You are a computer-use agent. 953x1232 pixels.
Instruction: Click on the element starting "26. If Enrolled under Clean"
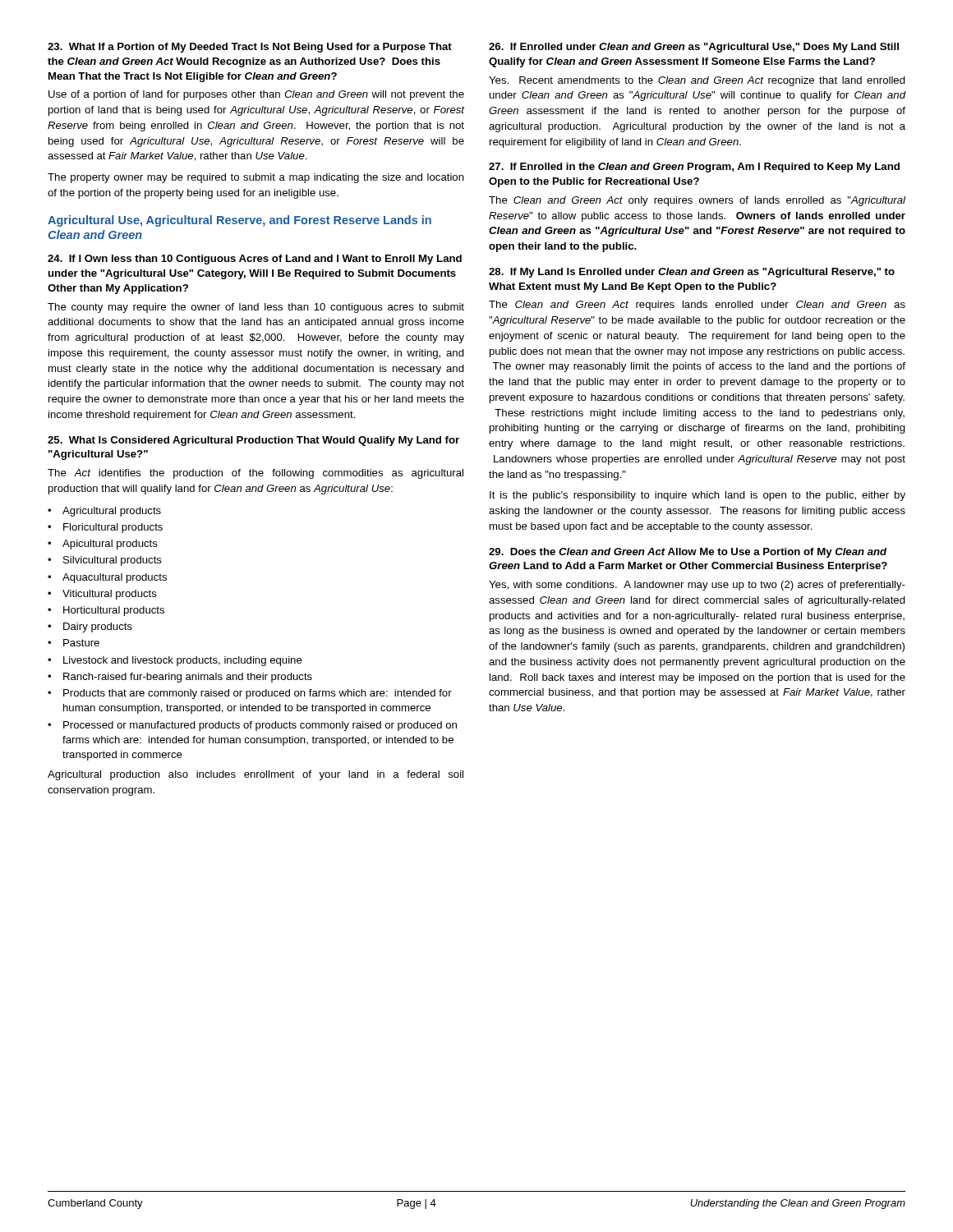pos(694,54)
